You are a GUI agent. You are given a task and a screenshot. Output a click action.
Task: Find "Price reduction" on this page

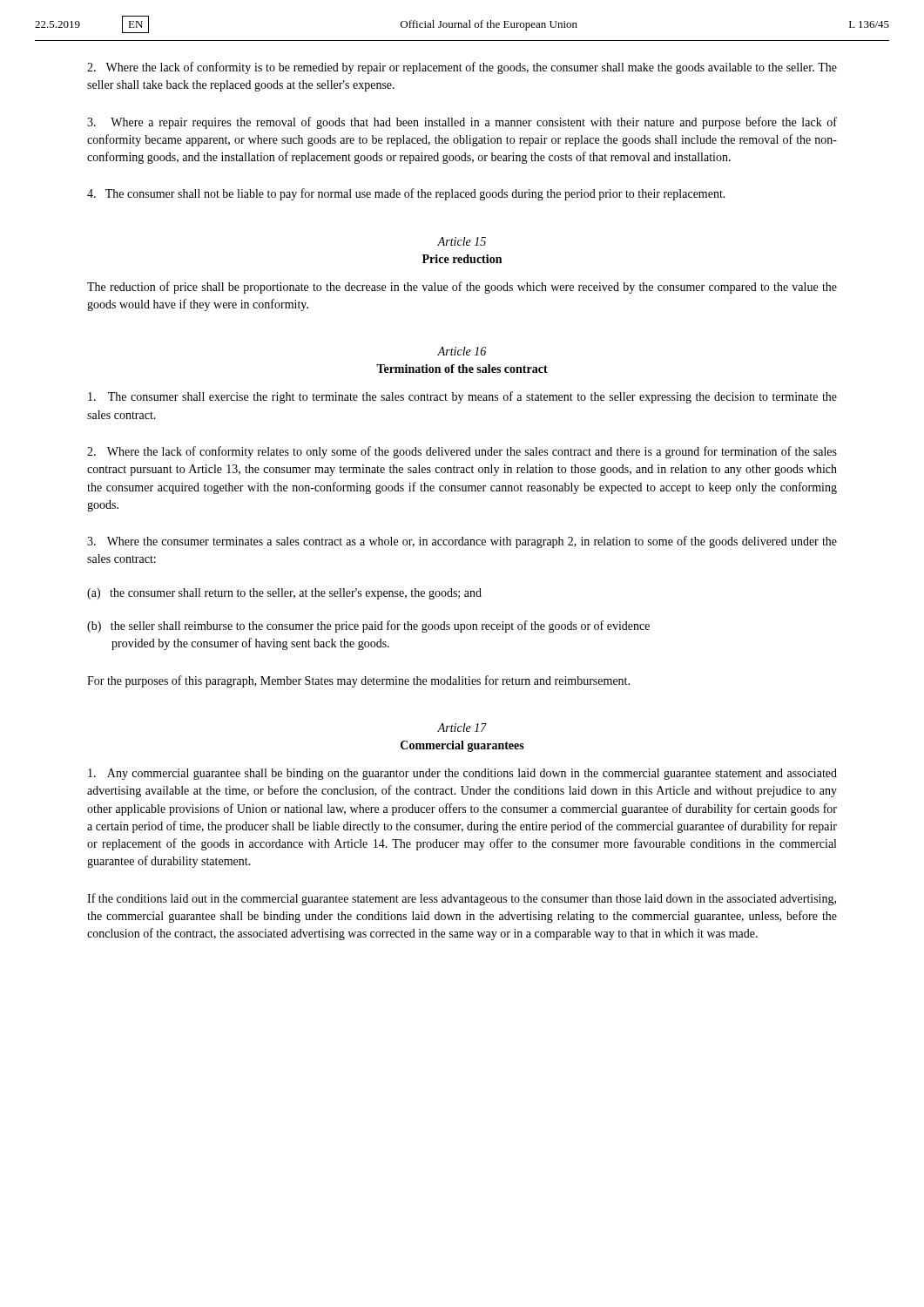pyautogui.click(x=462, y=259)
